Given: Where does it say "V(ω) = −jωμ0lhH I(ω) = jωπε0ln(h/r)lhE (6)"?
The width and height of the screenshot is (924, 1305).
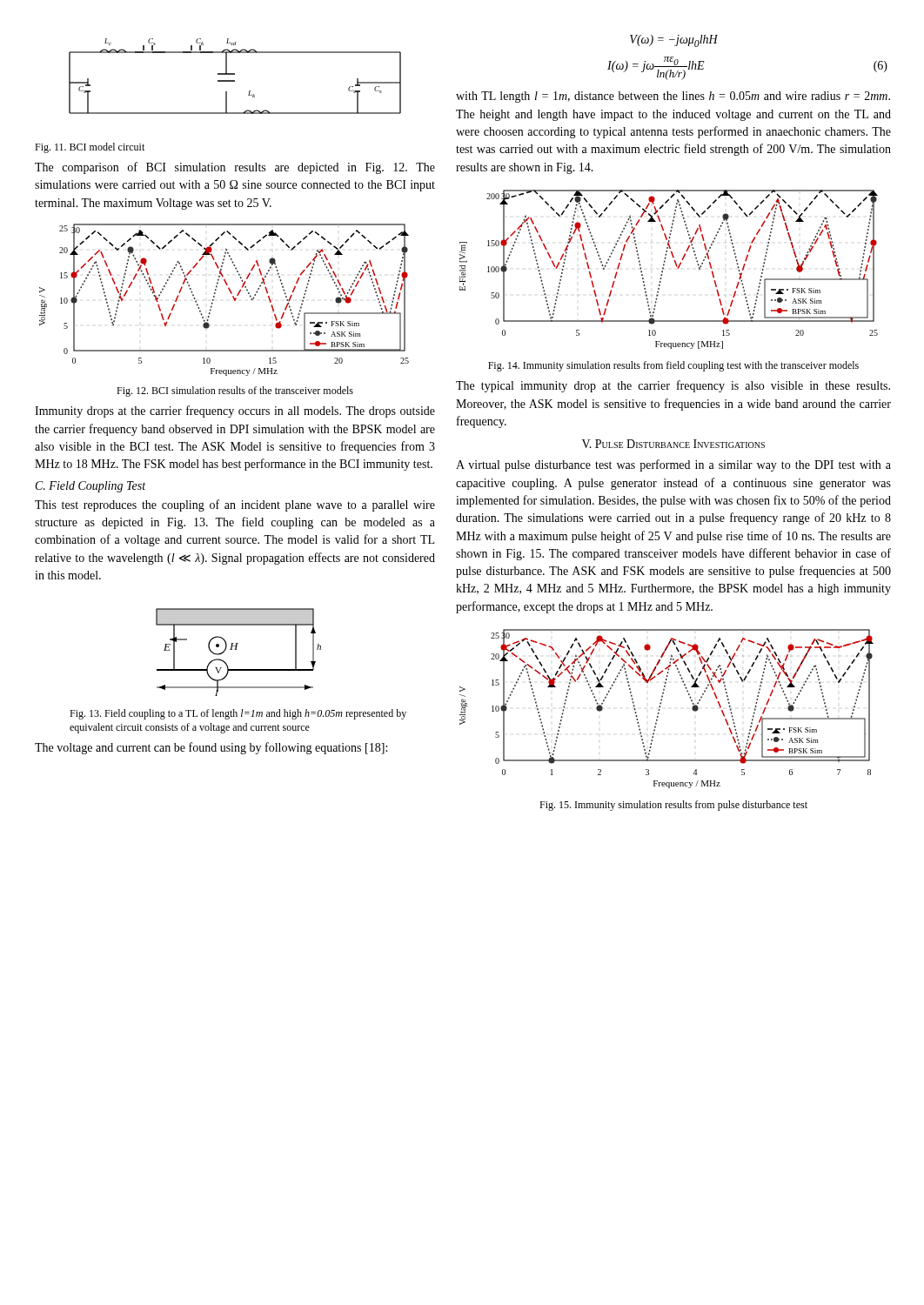Looking at the screenshot, I should (x=673, y=57).
